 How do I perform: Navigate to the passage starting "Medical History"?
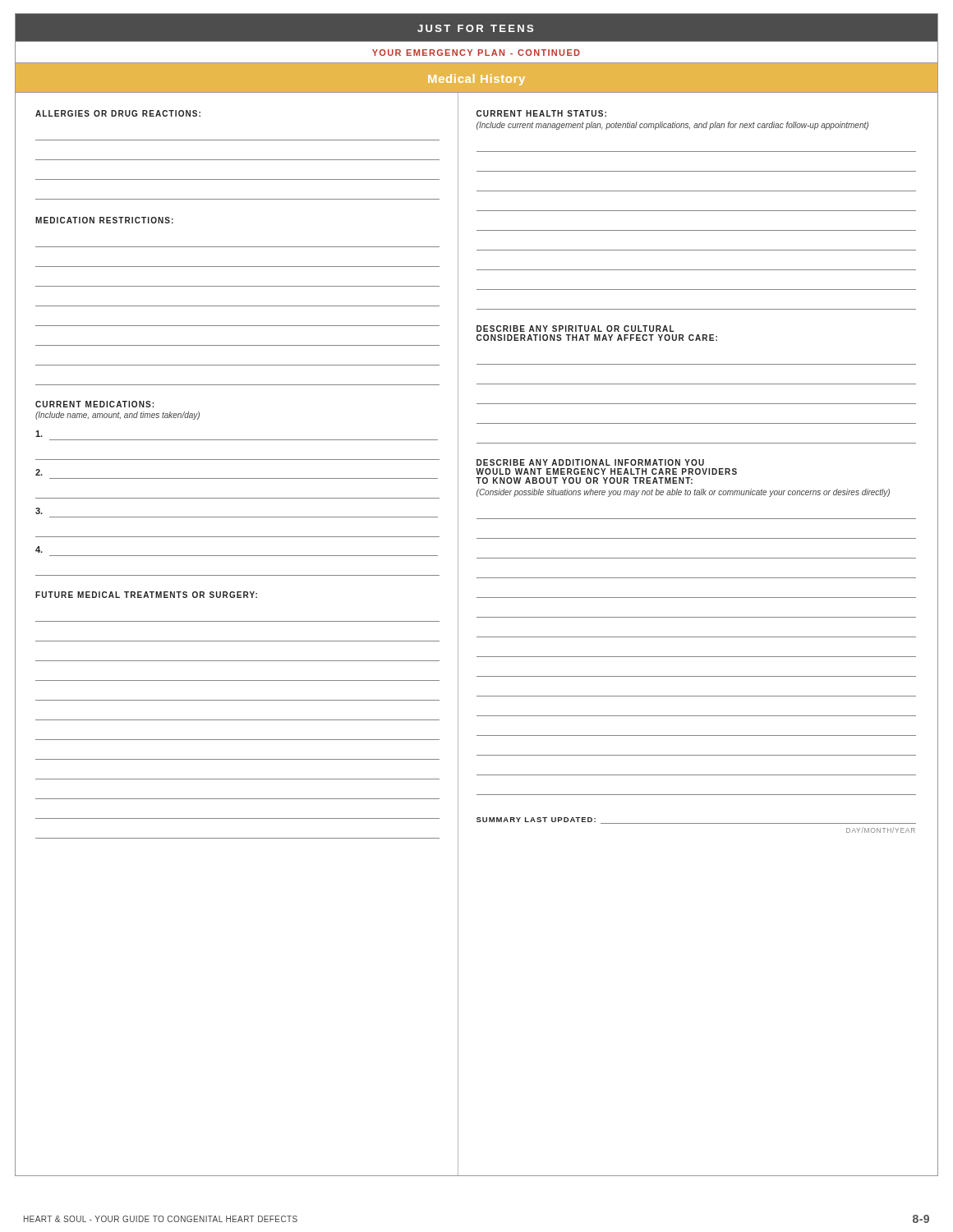(476, 78)
